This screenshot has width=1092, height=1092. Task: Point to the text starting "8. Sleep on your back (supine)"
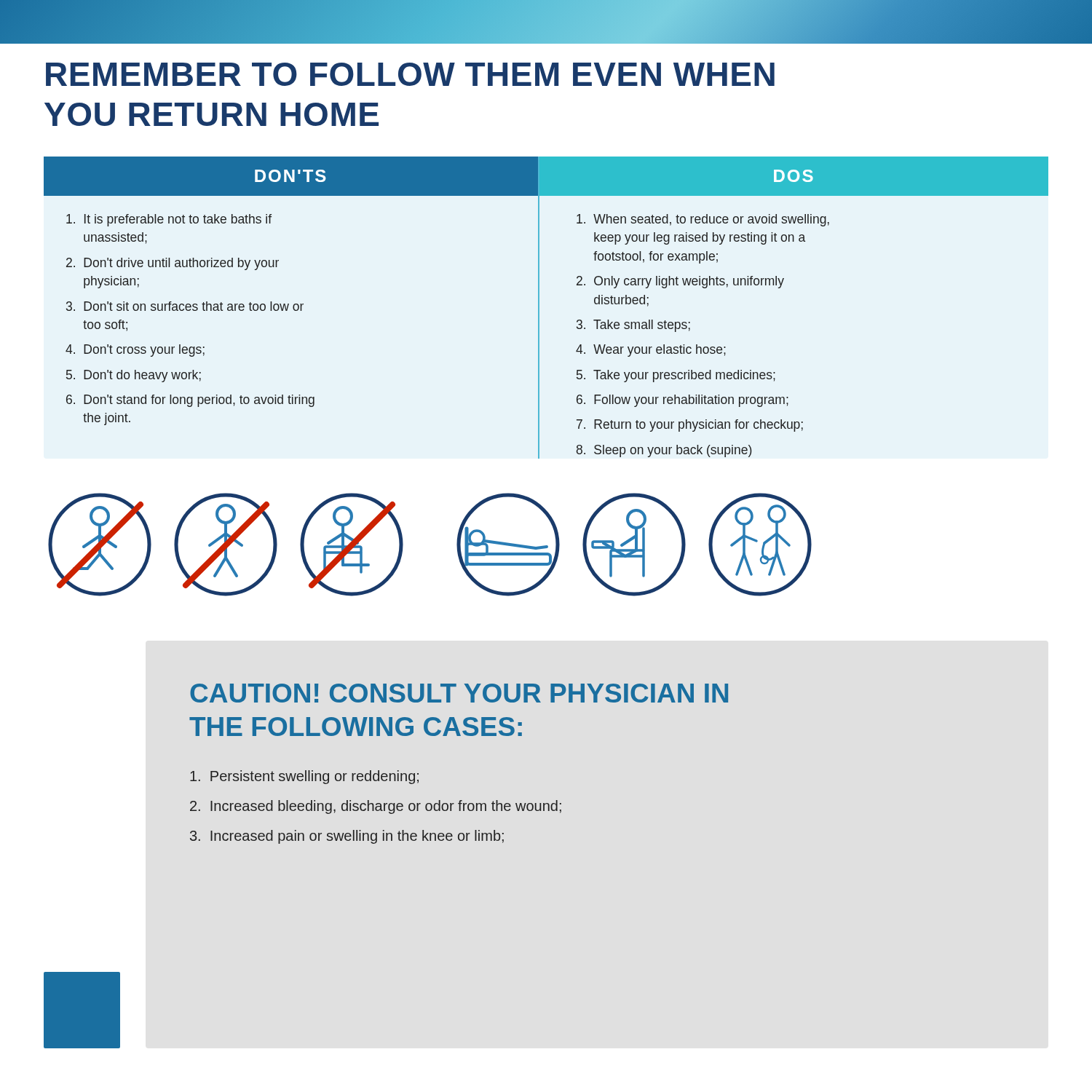[664, 450]
